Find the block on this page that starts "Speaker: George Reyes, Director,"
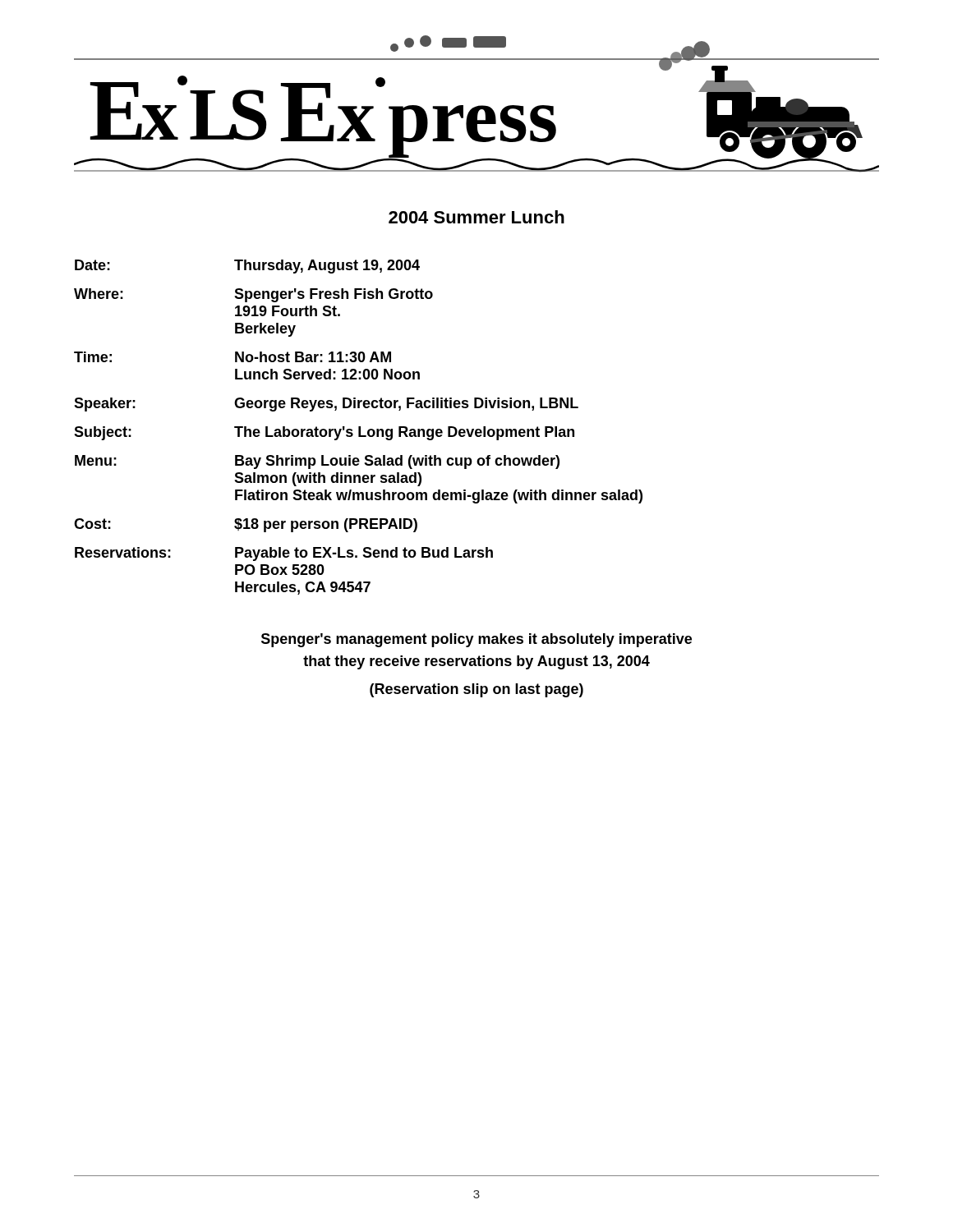This screenshot has height=1232, width=953. coord(476,404)
